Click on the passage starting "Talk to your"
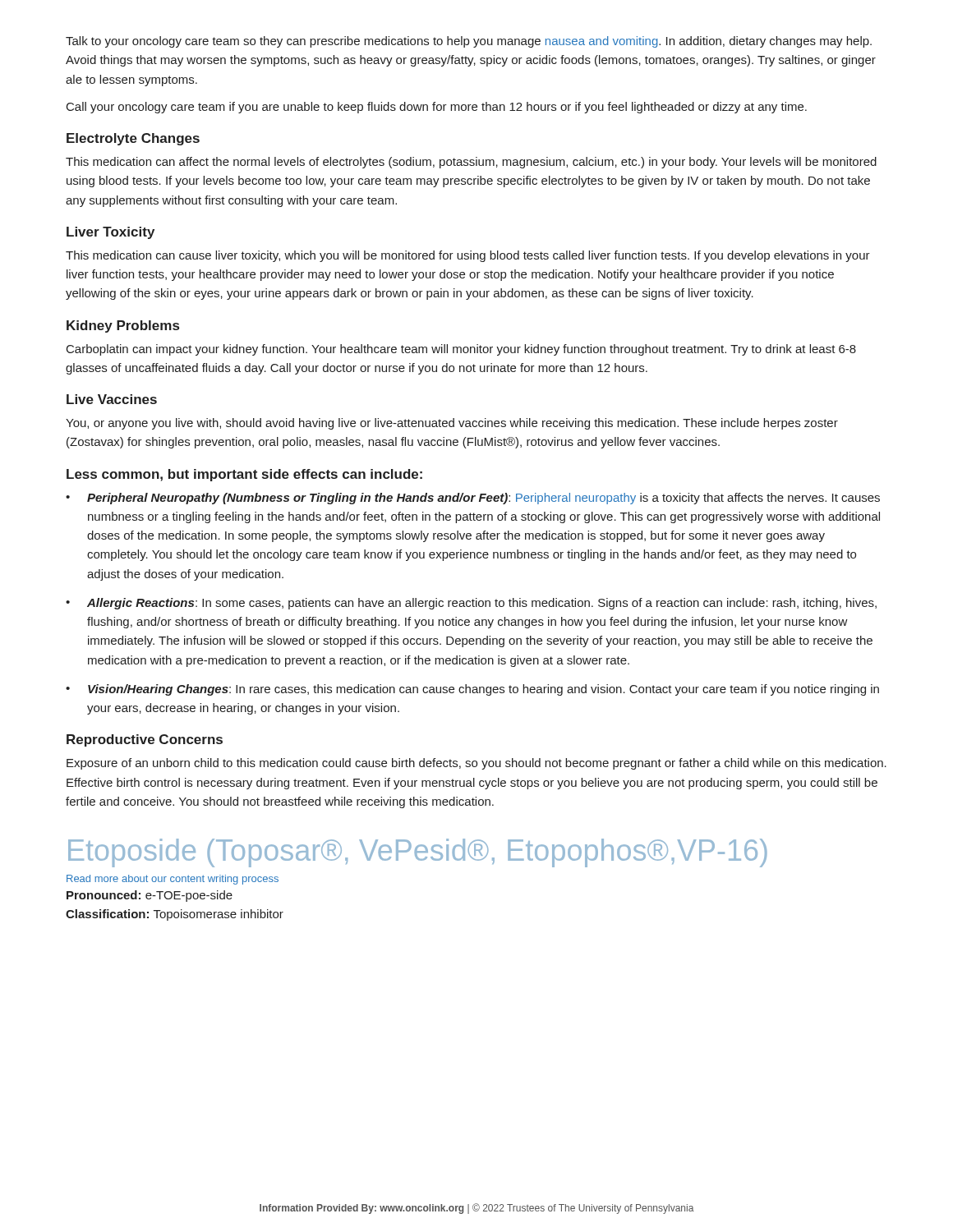The width and height of the screenshot is (953, 1232). tap(471, 60)
